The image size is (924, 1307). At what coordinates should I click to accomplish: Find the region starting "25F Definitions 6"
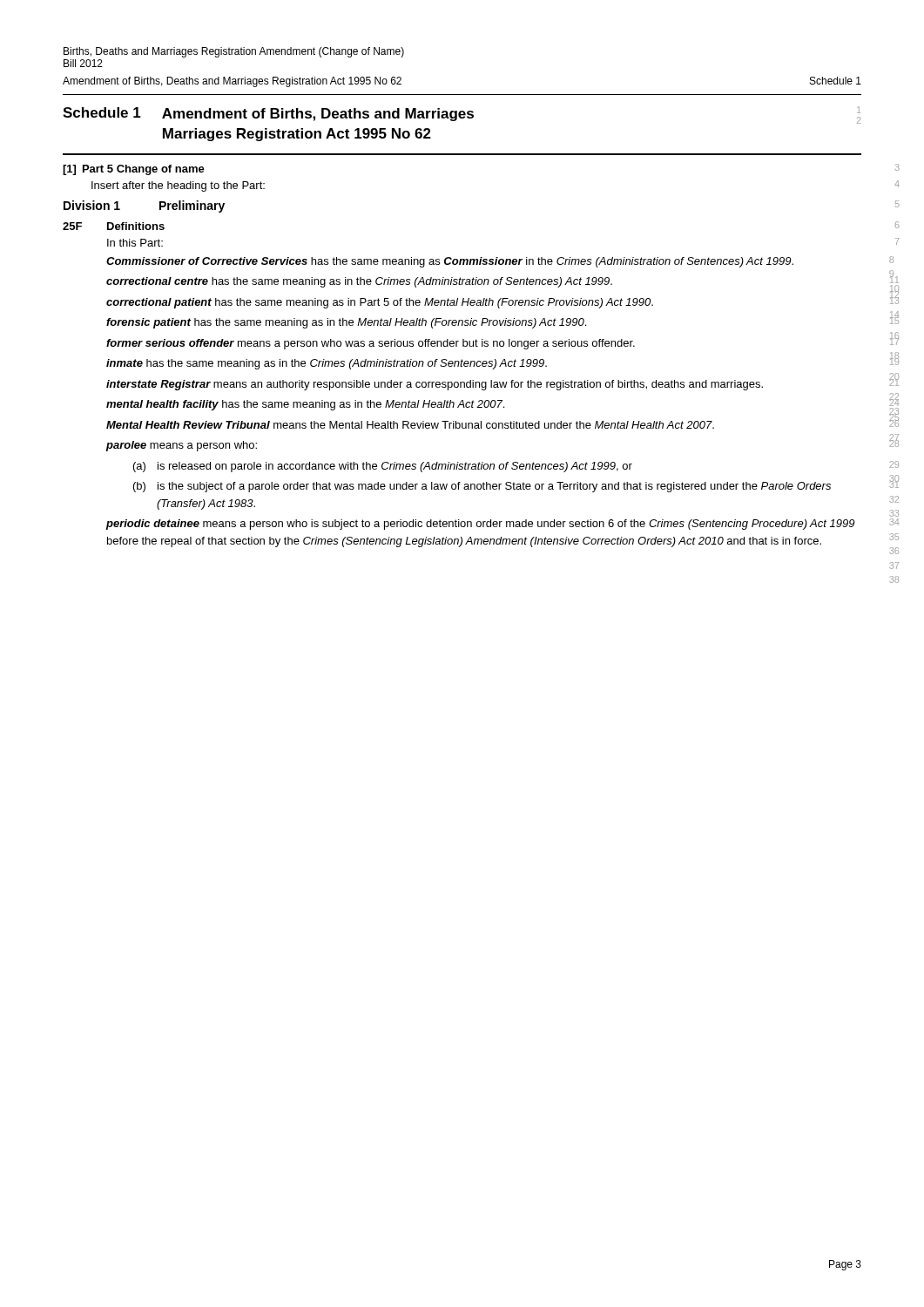[114, 226]
